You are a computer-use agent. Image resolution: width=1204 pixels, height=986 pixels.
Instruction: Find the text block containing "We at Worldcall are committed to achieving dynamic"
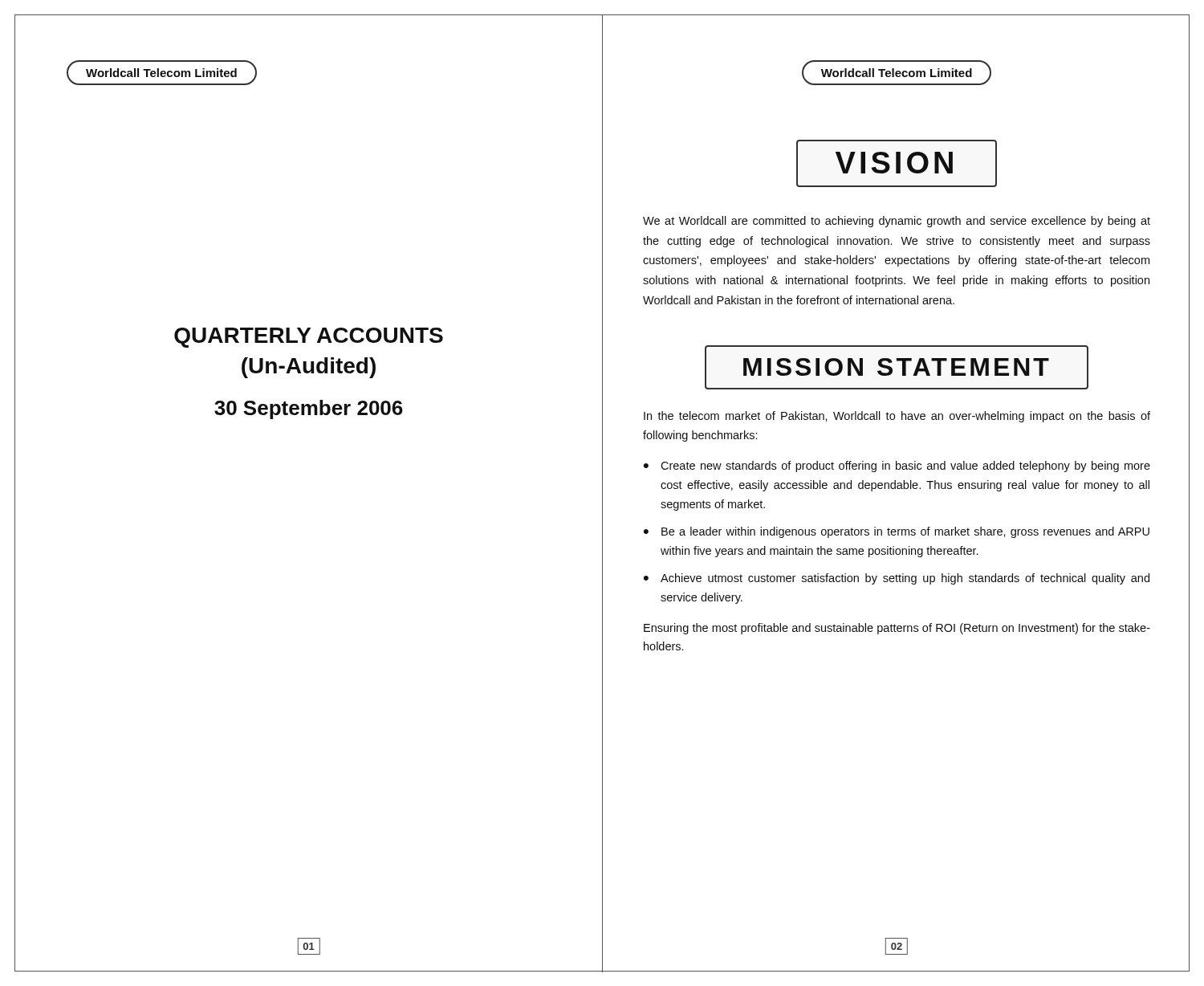pos(897,260)
